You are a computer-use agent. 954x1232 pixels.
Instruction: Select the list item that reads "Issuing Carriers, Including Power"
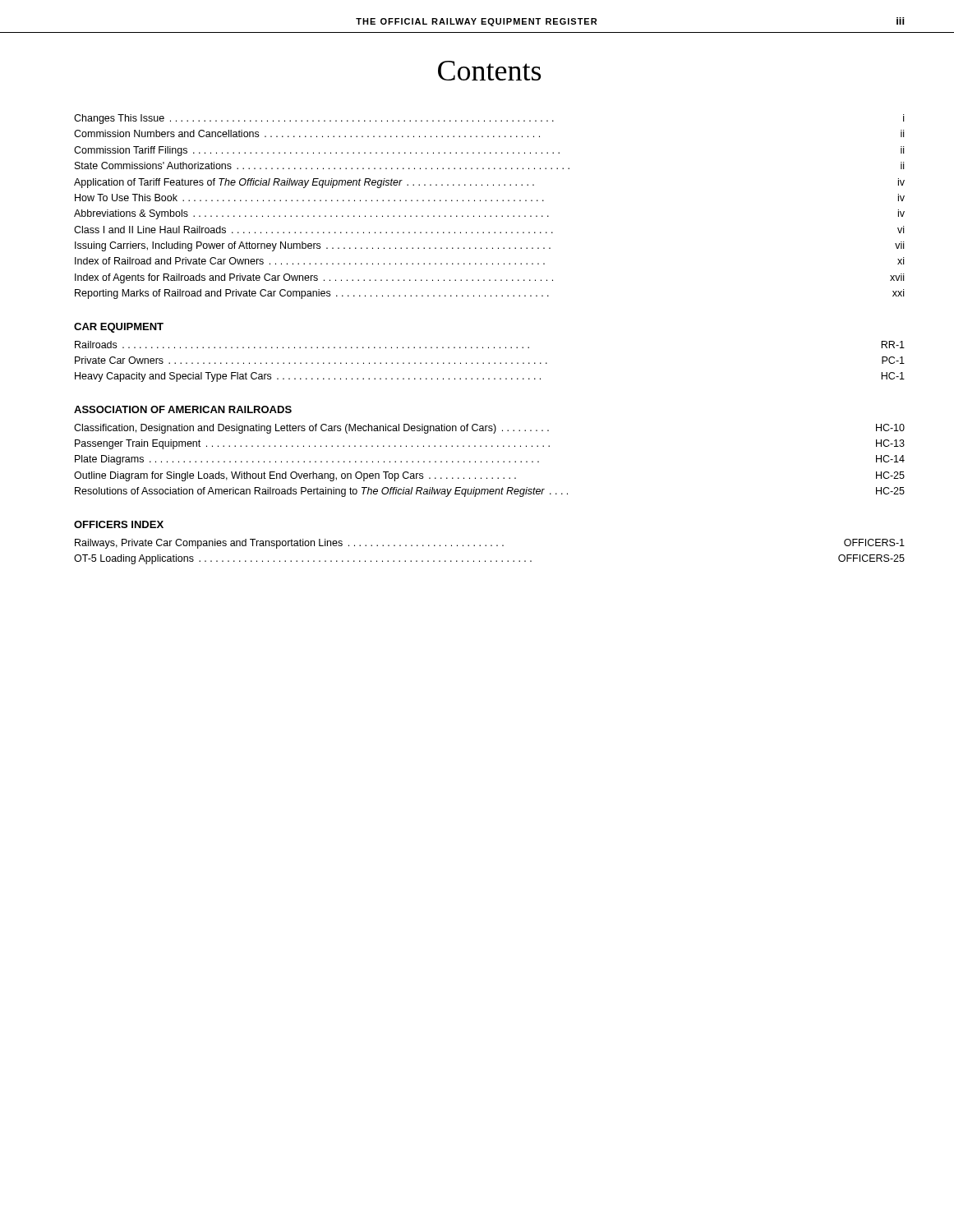[489, 246]
